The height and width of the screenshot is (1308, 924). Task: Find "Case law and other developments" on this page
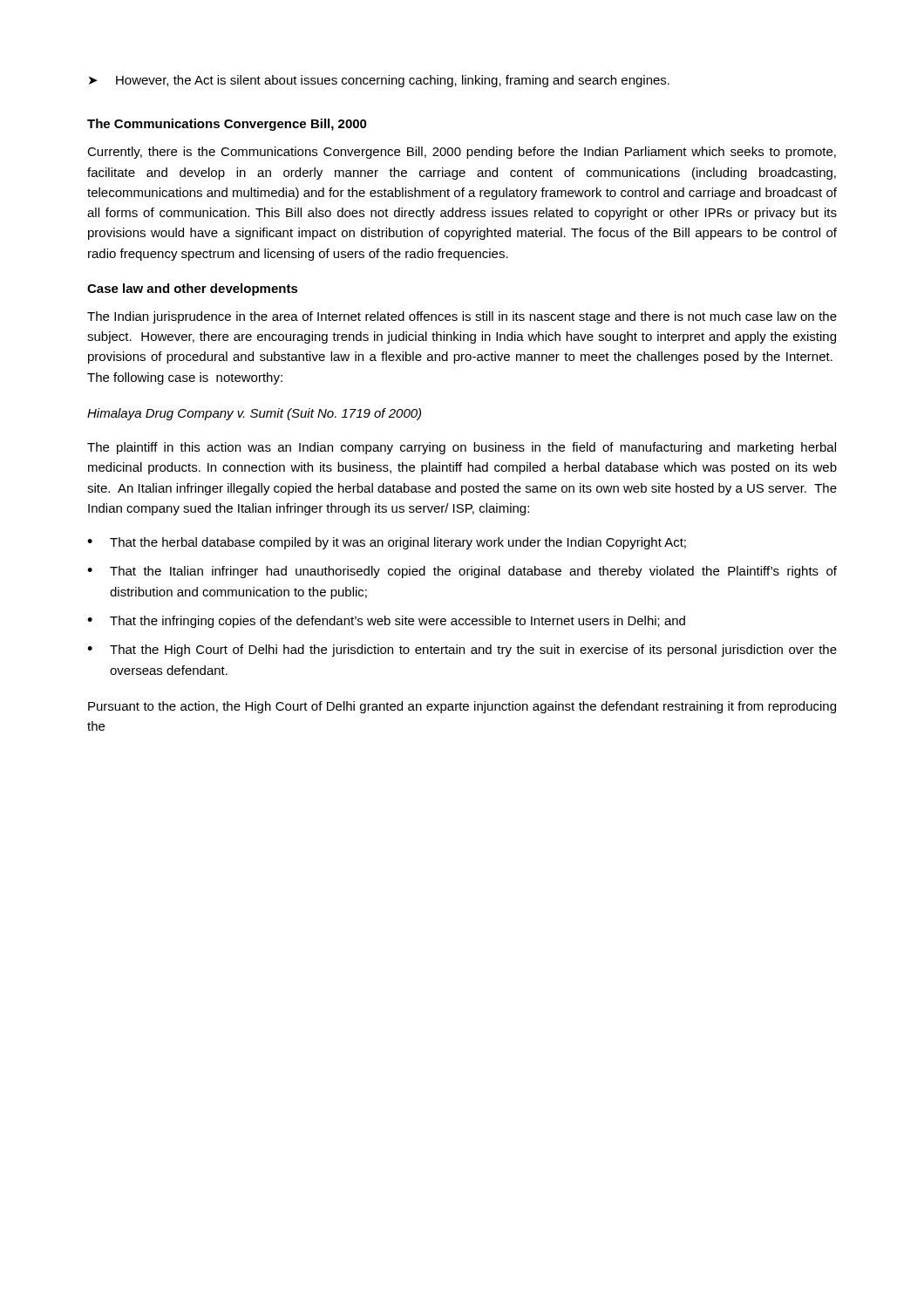[193, 288]
